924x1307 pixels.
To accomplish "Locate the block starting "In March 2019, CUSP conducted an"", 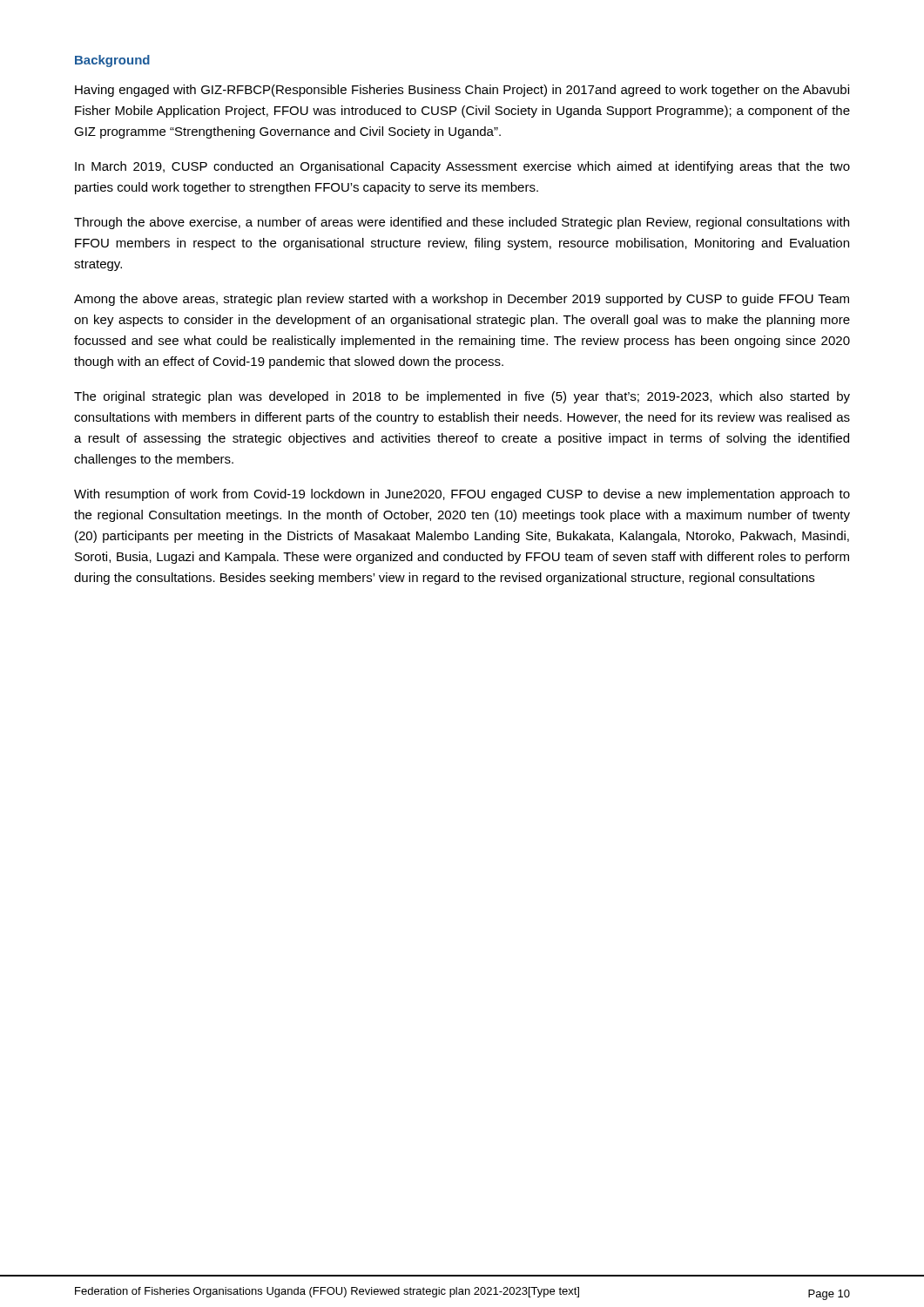I will click(462, 176).
